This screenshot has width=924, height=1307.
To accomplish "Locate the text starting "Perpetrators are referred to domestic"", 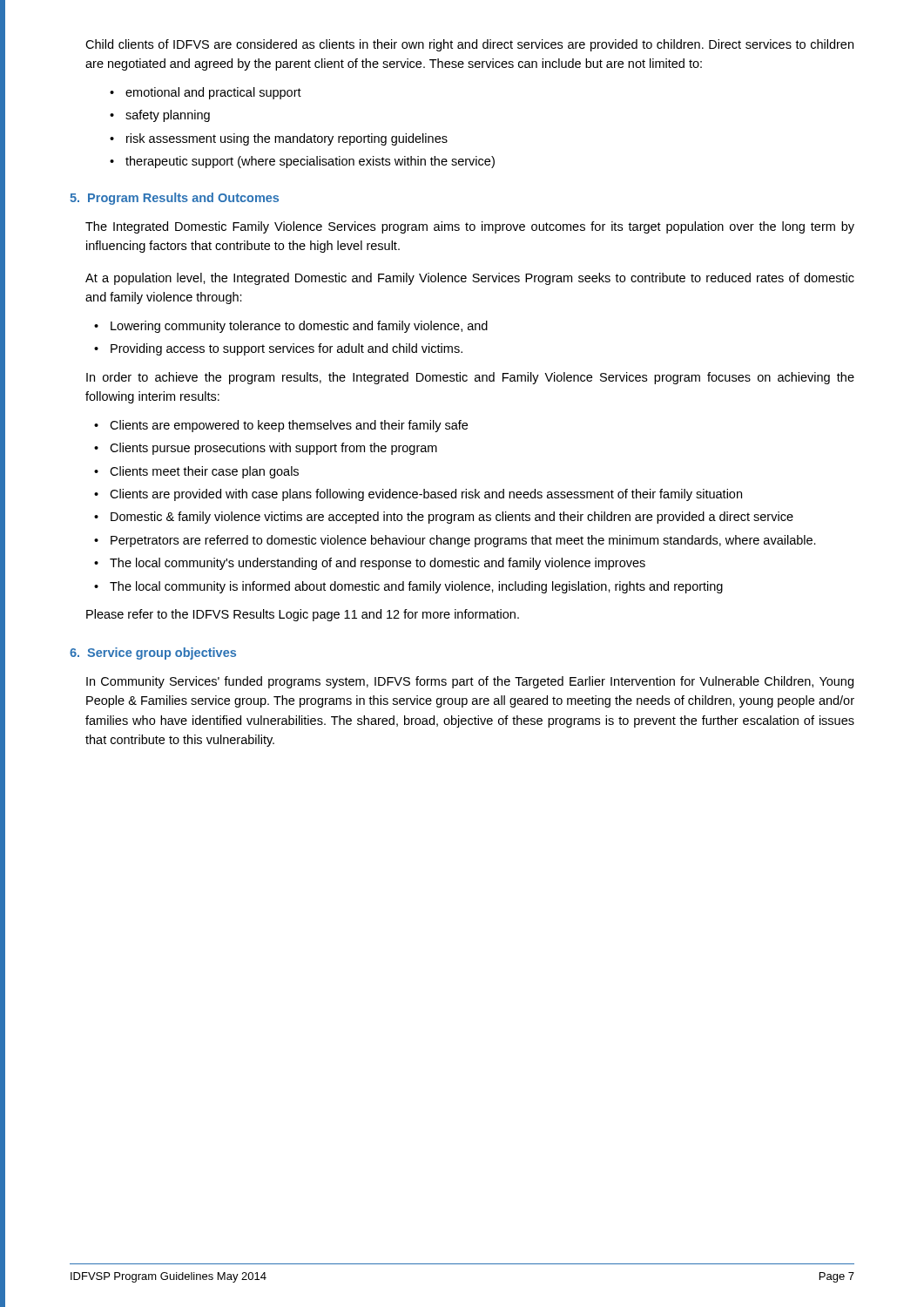I will [470, 540].
